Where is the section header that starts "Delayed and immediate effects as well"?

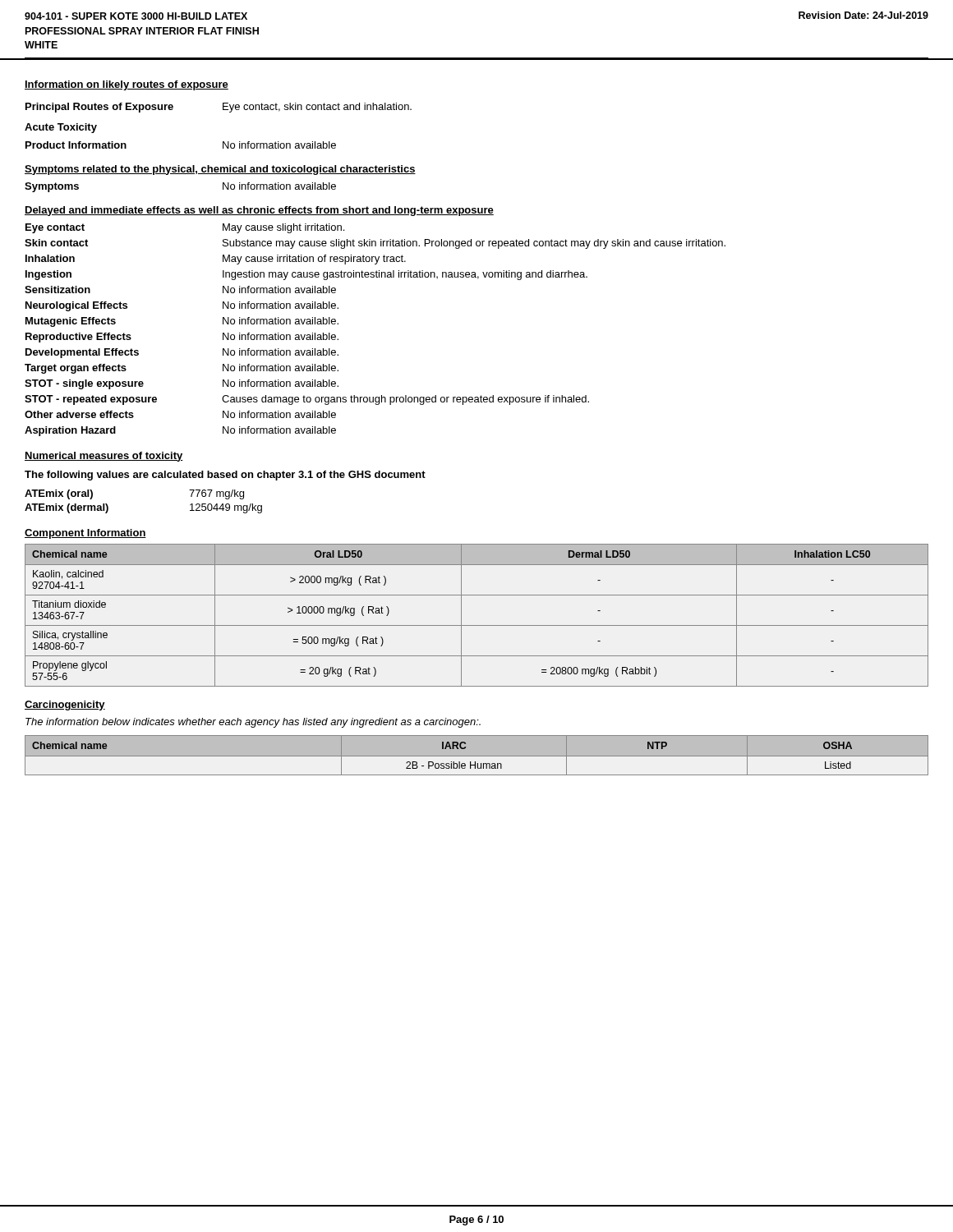(x=259, y=209)
